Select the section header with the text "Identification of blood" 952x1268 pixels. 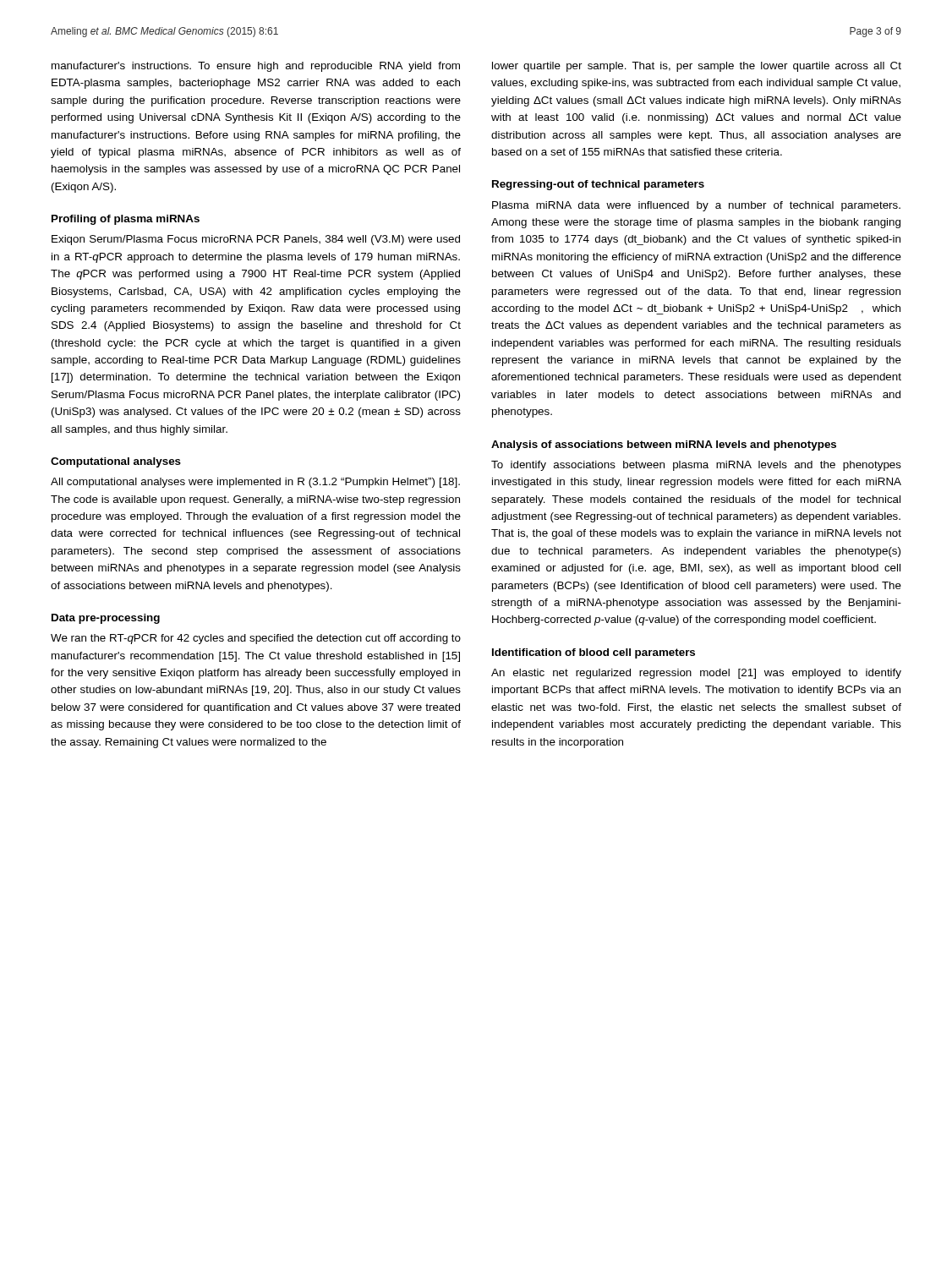[x=593, y=652]
